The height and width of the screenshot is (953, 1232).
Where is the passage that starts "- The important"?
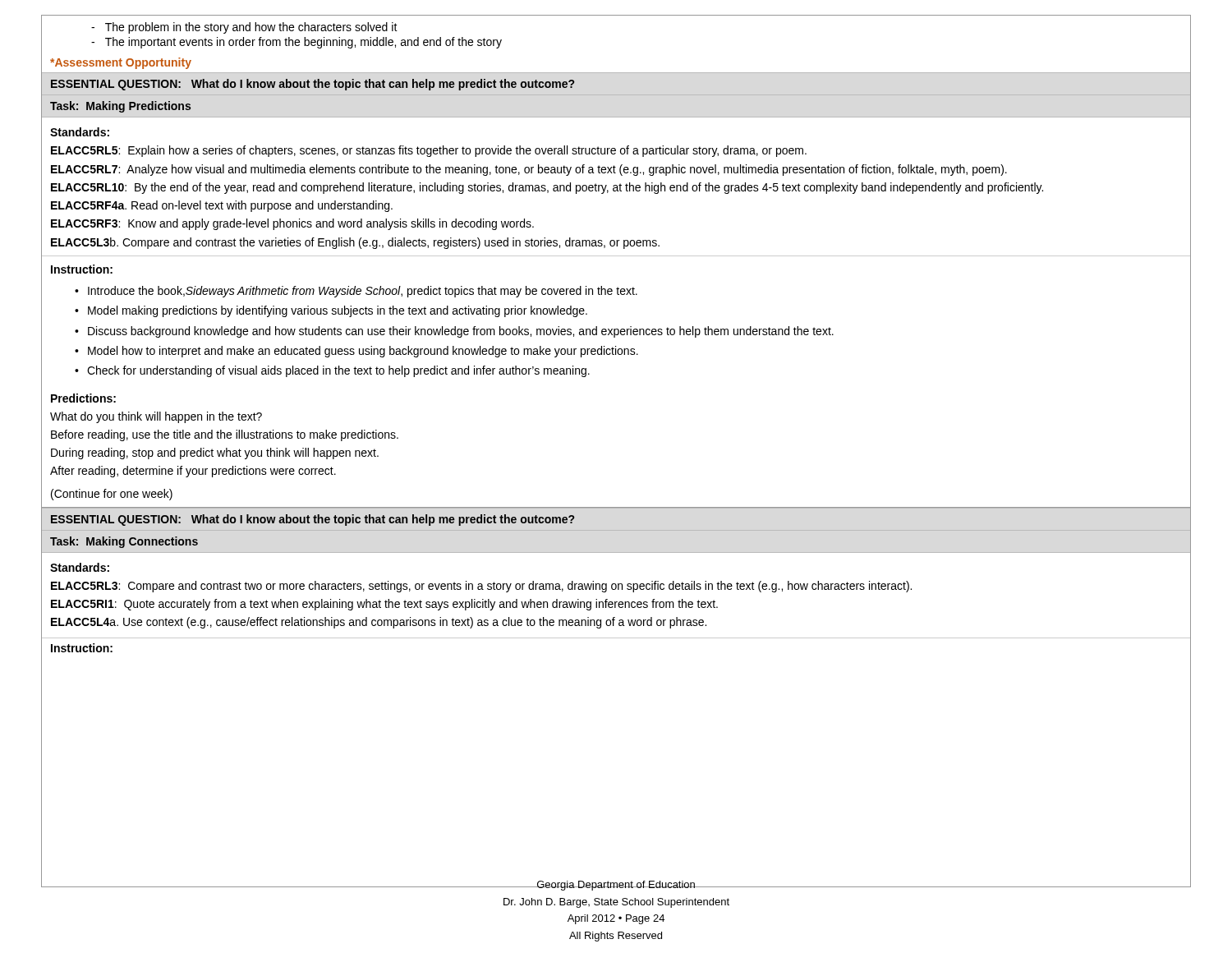(296, 42)
